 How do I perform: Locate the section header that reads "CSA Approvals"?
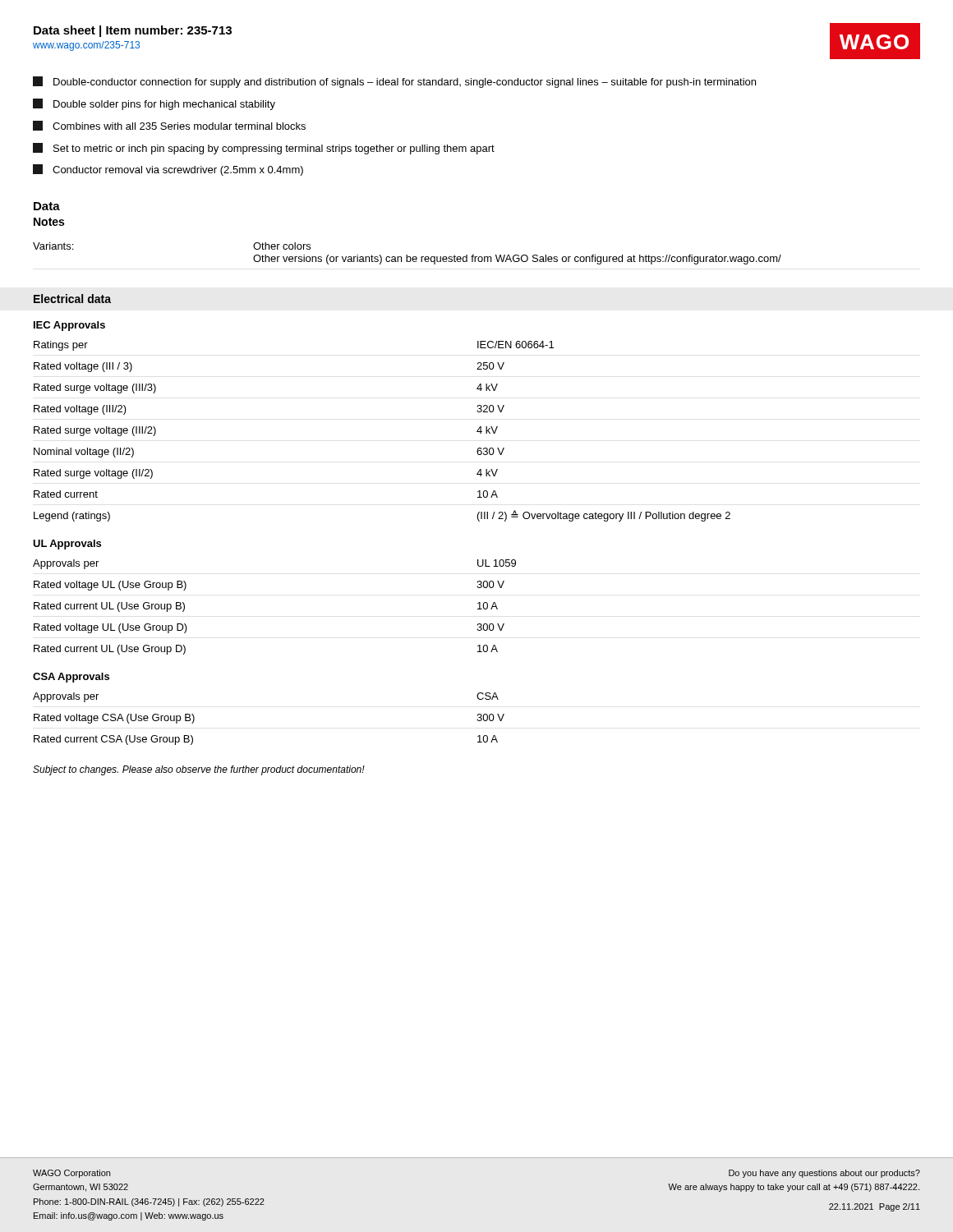click(x=71, y=676)
